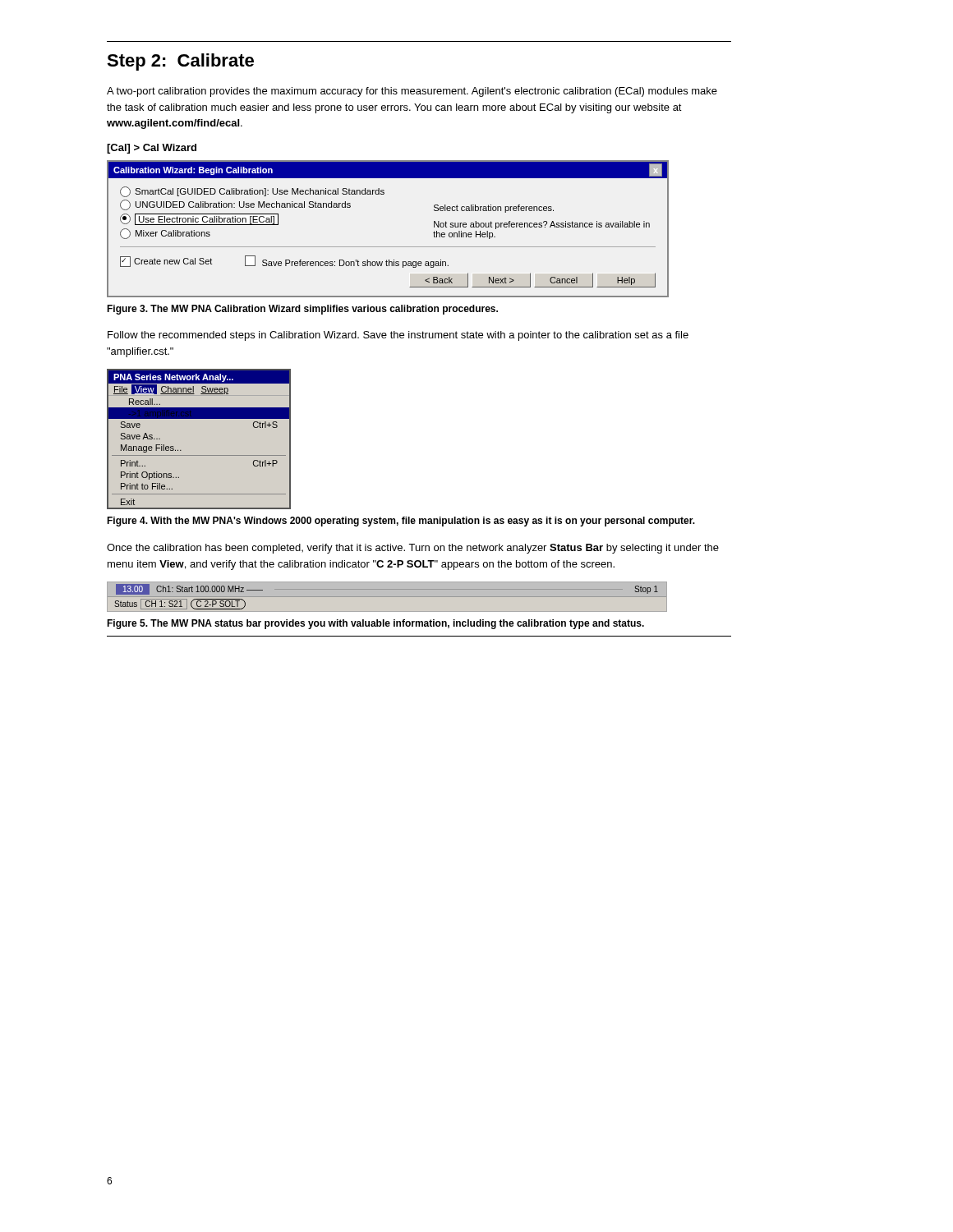The height and width of the screenshot is (1232, 953).
Task: Find the caption on this page that starts "Figure 4. With the MW PNA's Windows"
Action: [x=419, y=521]
